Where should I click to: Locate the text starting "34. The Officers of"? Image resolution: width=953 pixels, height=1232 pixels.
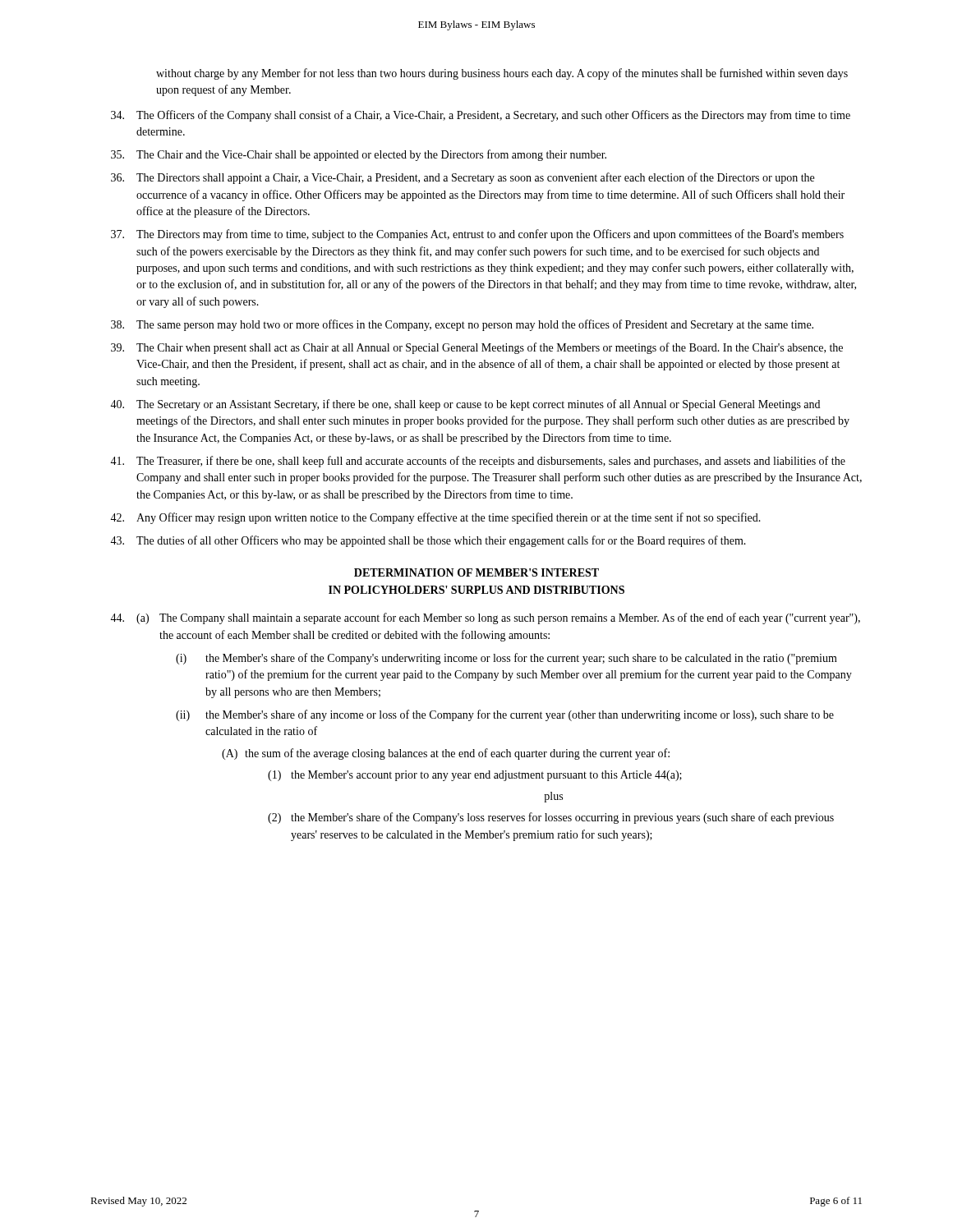[x=476, y=124]
